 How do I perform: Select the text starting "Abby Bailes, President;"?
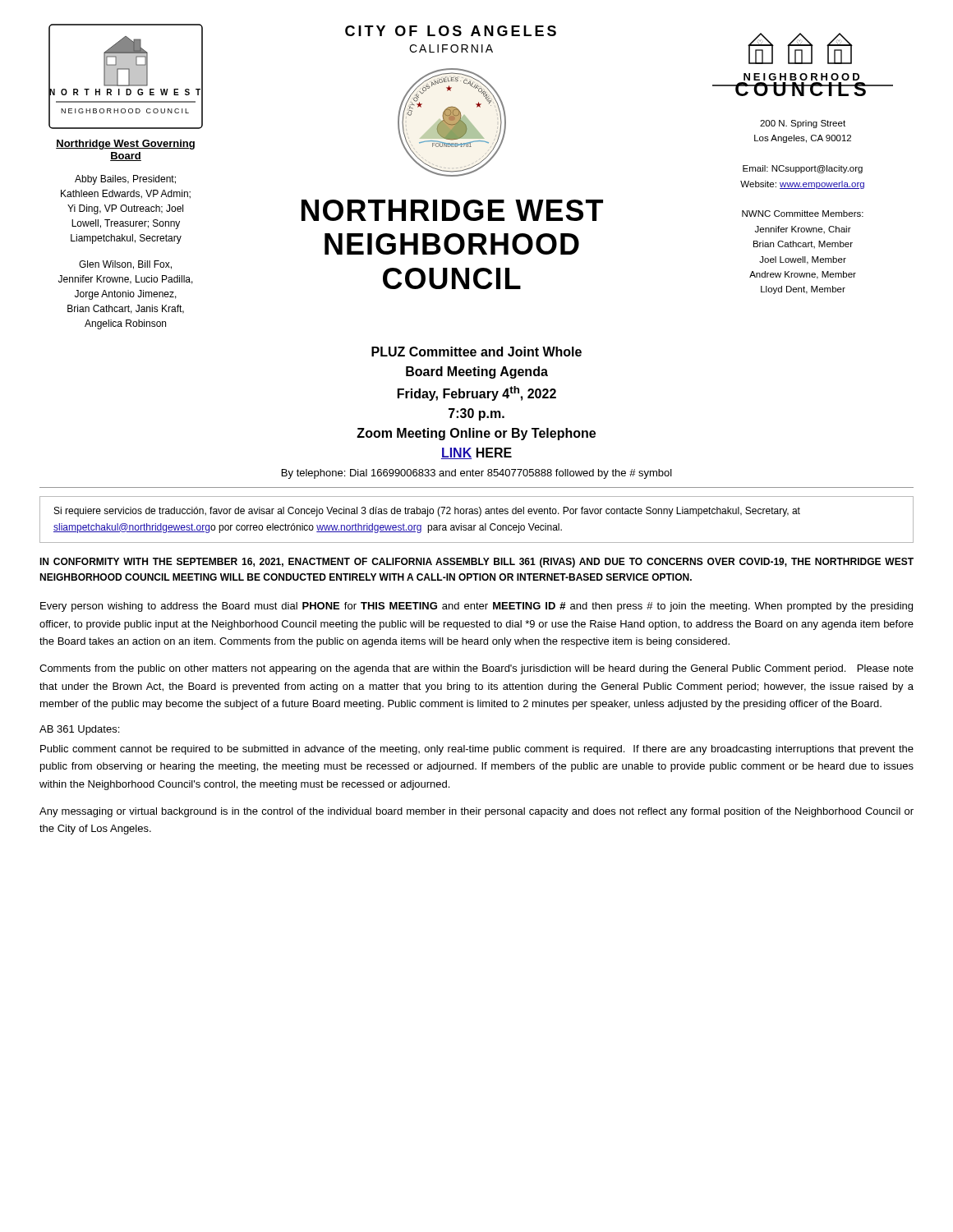(126, 209)
